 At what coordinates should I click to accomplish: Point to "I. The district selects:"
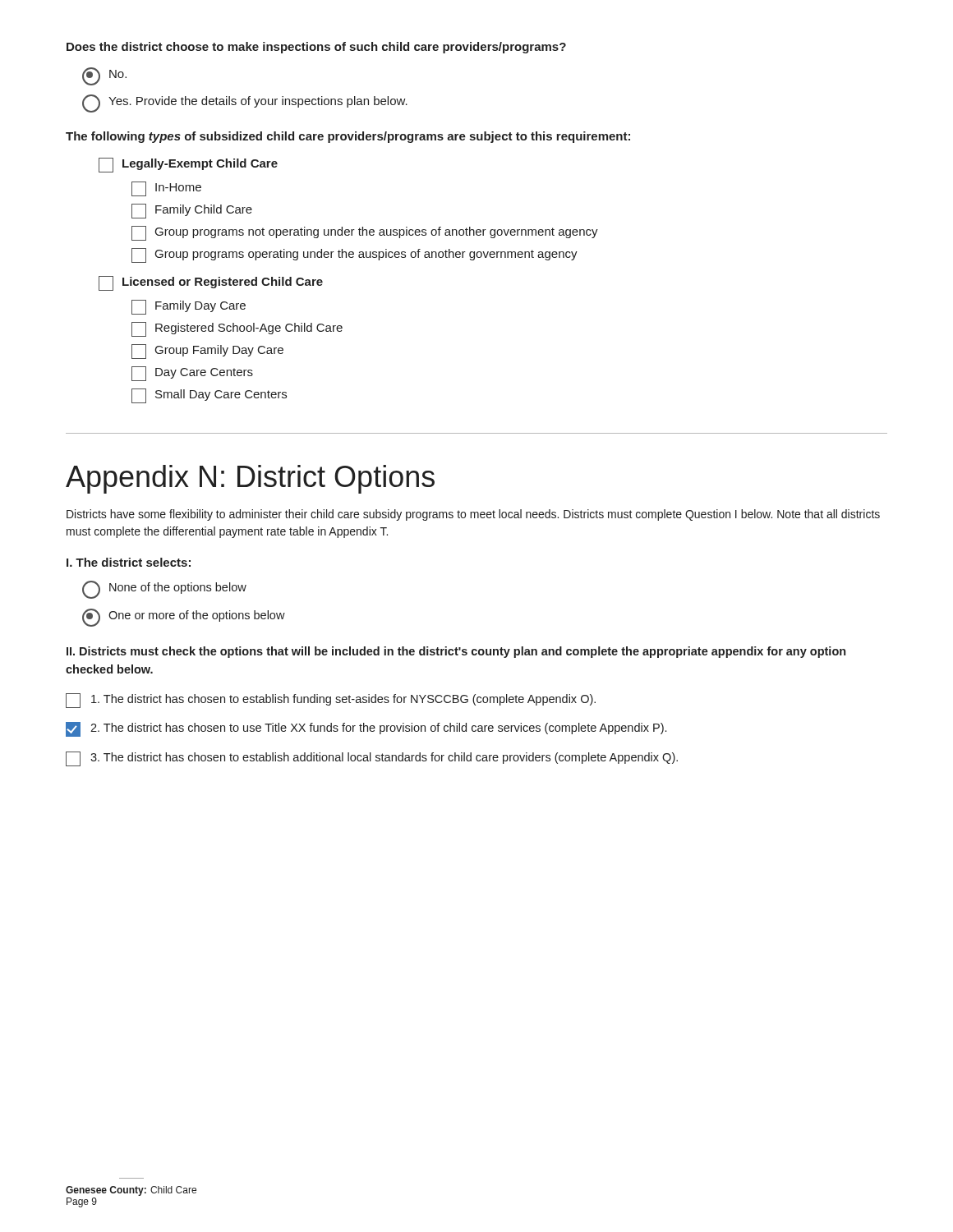129,562
